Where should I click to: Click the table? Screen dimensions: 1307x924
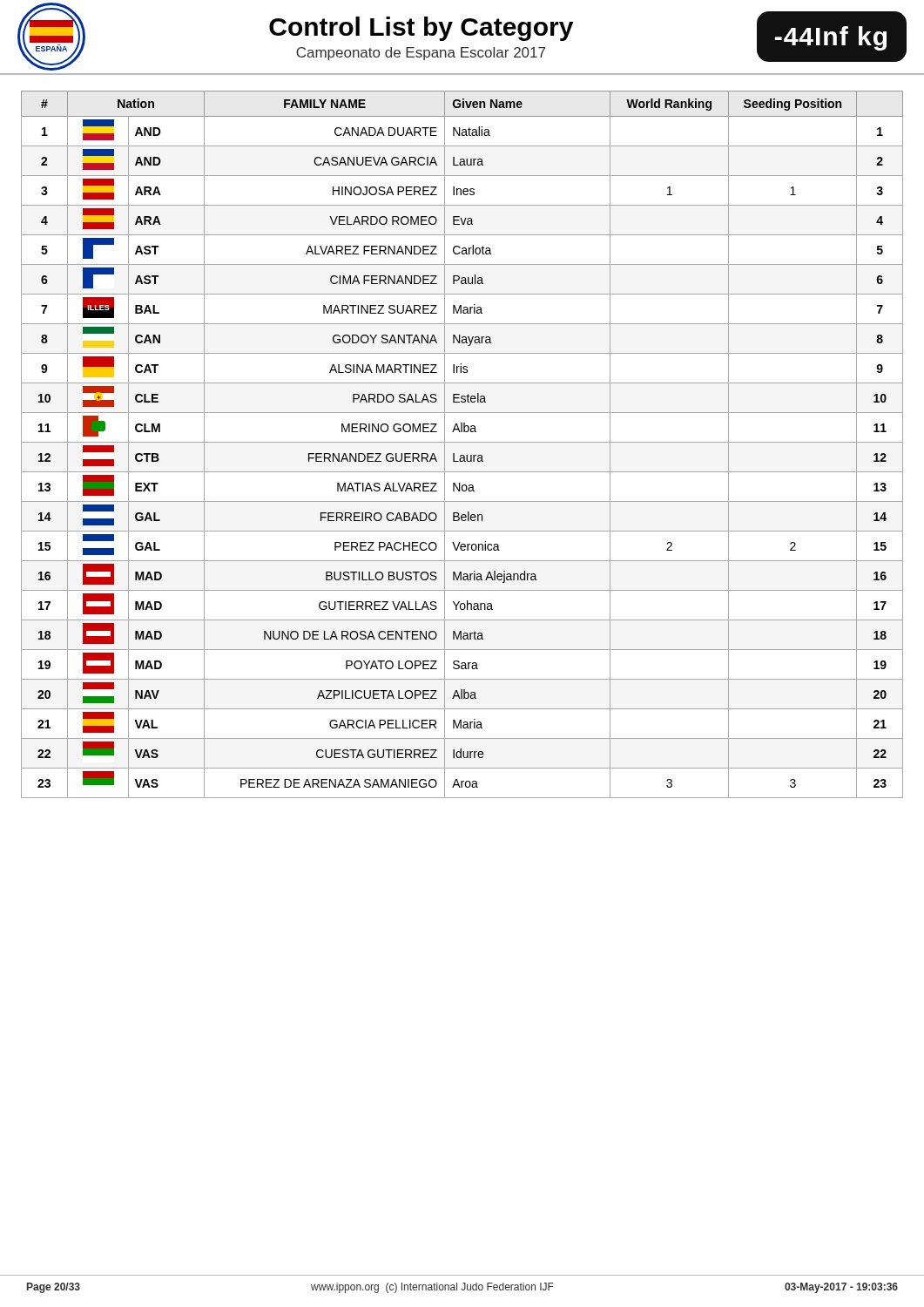click(x=462, y=437)
